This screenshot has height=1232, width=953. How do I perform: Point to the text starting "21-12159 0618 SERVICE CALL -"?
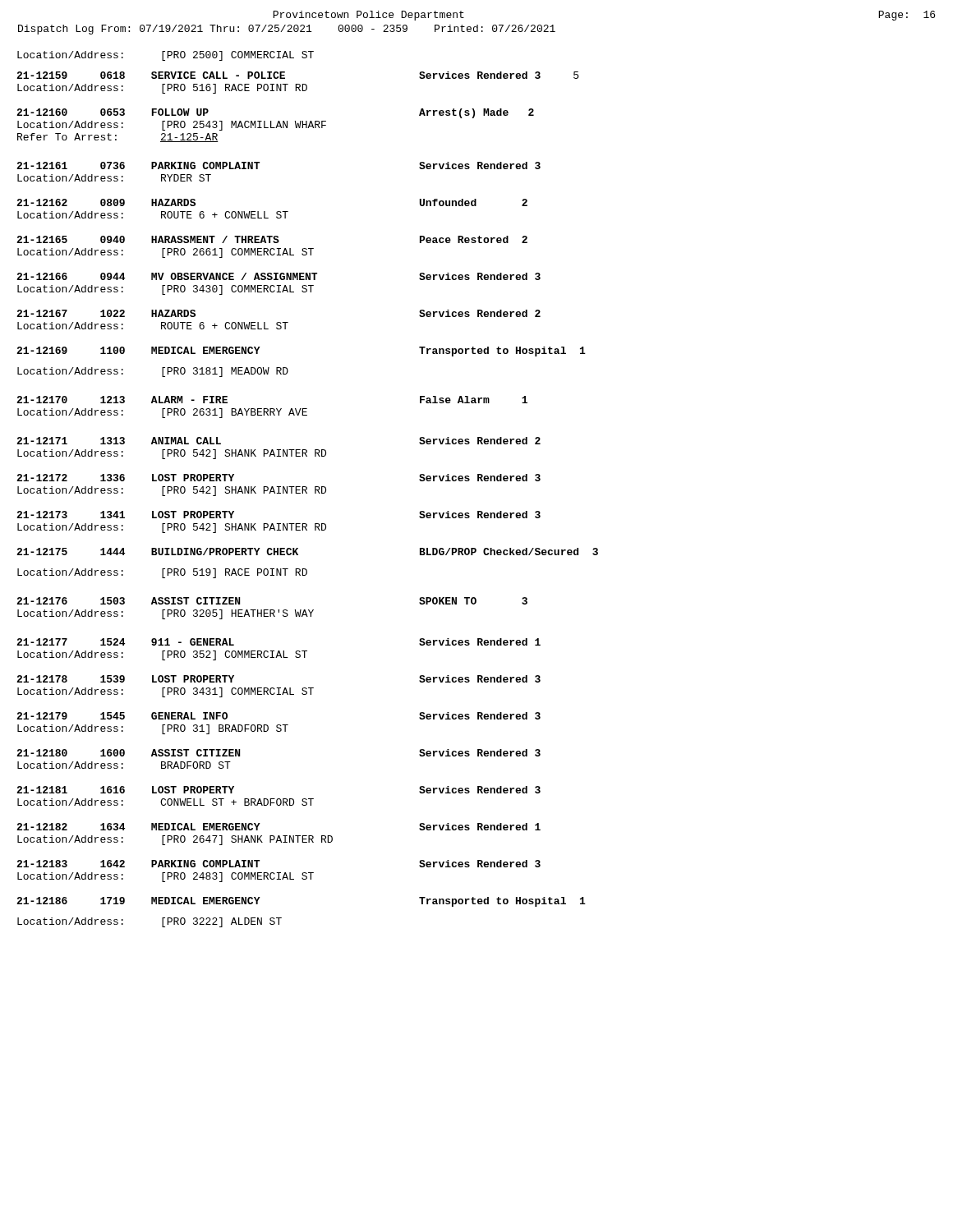click(476, 82)
